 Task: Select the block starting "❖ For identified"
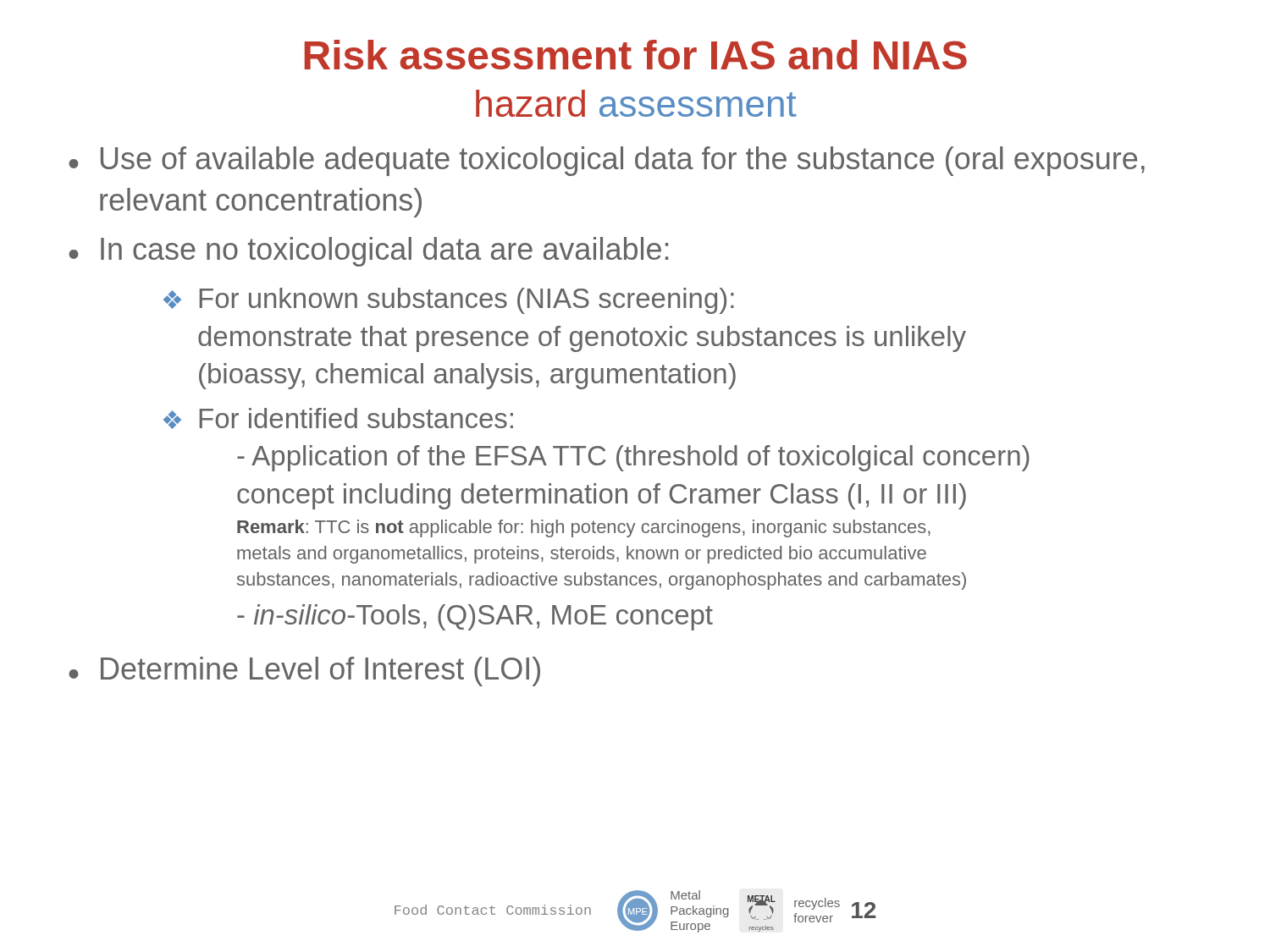point(682,517)
